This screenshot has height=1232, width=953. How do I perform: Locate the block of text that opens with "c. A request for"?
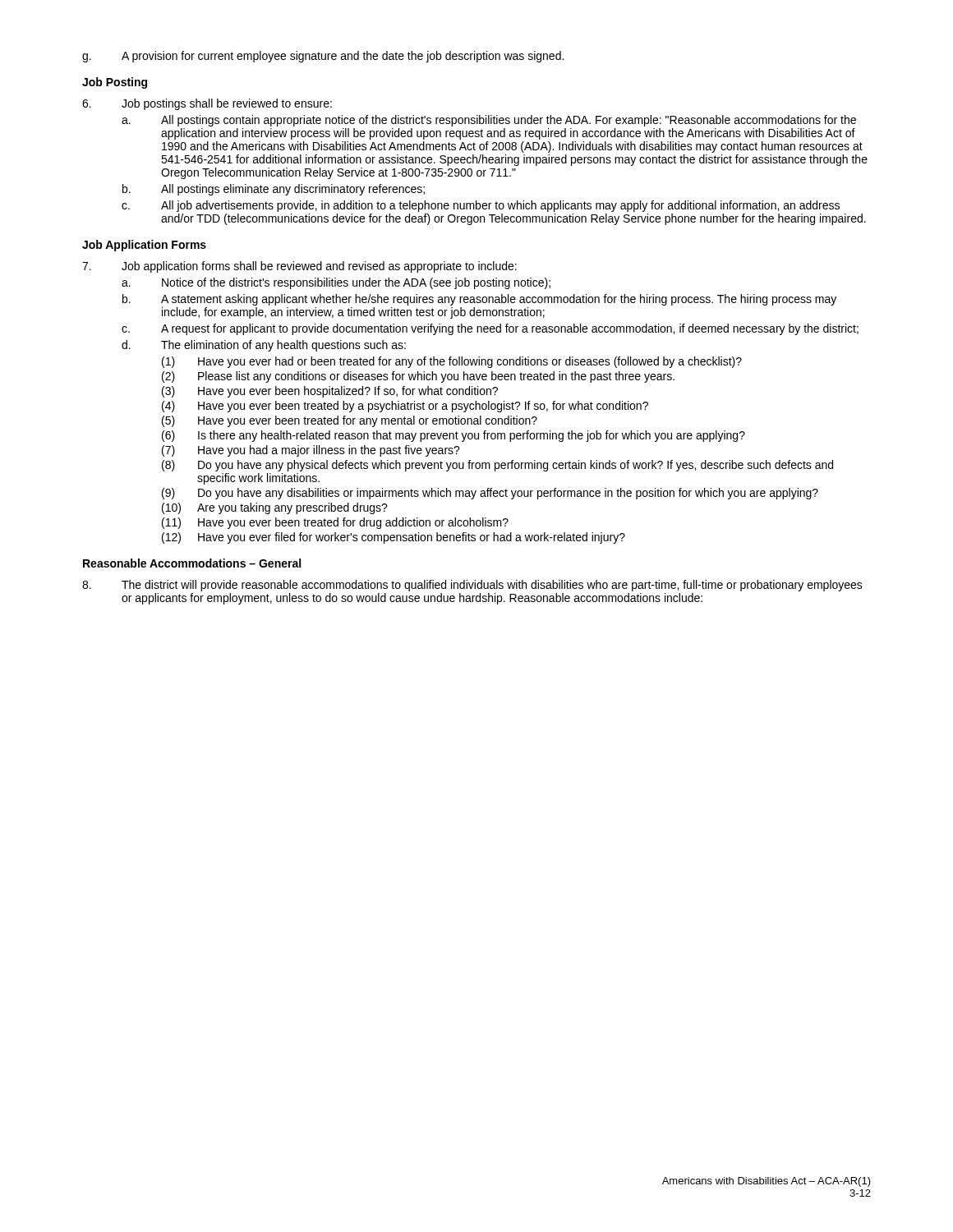490,329
